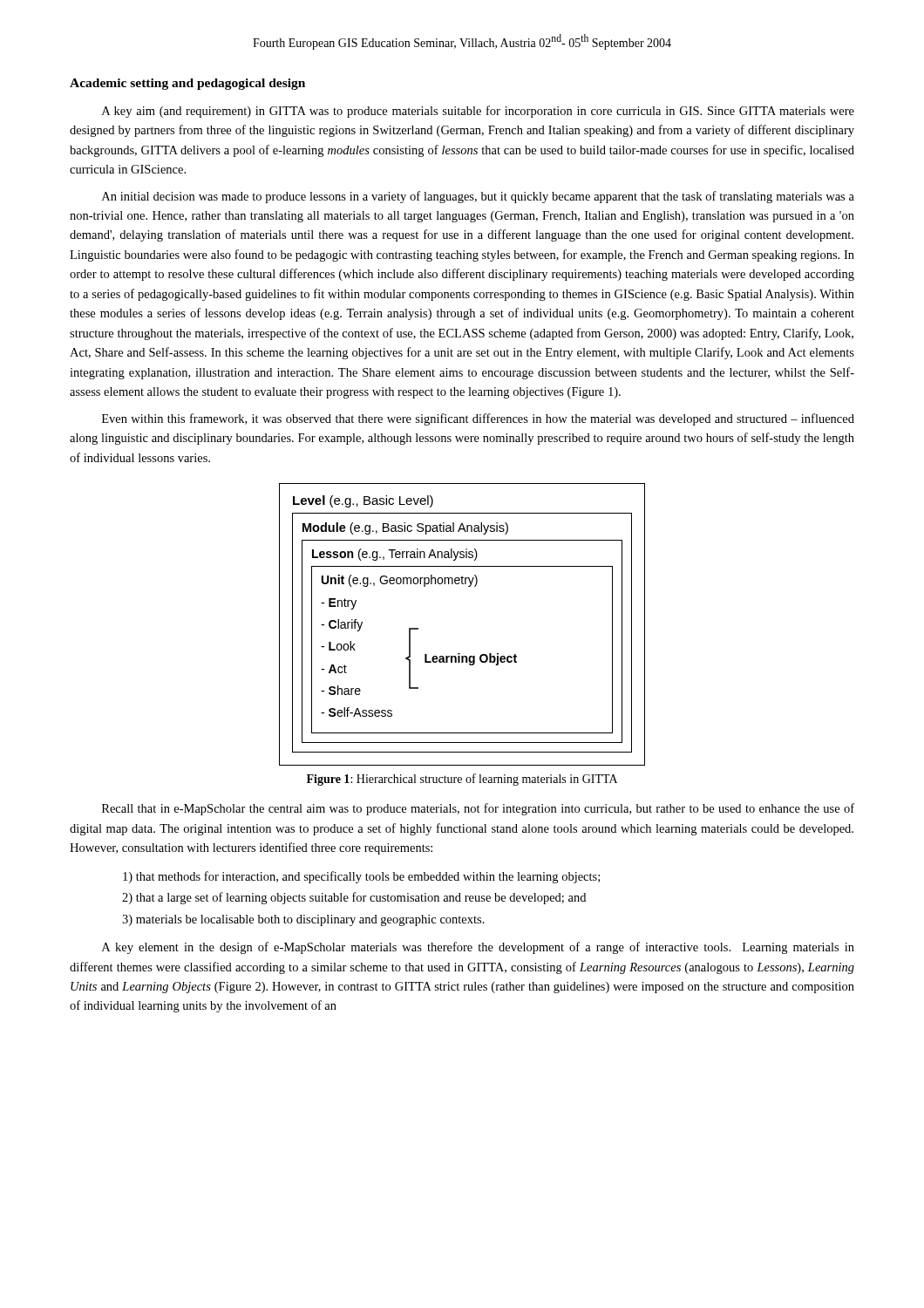Point to the block starting "A key element in the"

click(x=462, y=977)
